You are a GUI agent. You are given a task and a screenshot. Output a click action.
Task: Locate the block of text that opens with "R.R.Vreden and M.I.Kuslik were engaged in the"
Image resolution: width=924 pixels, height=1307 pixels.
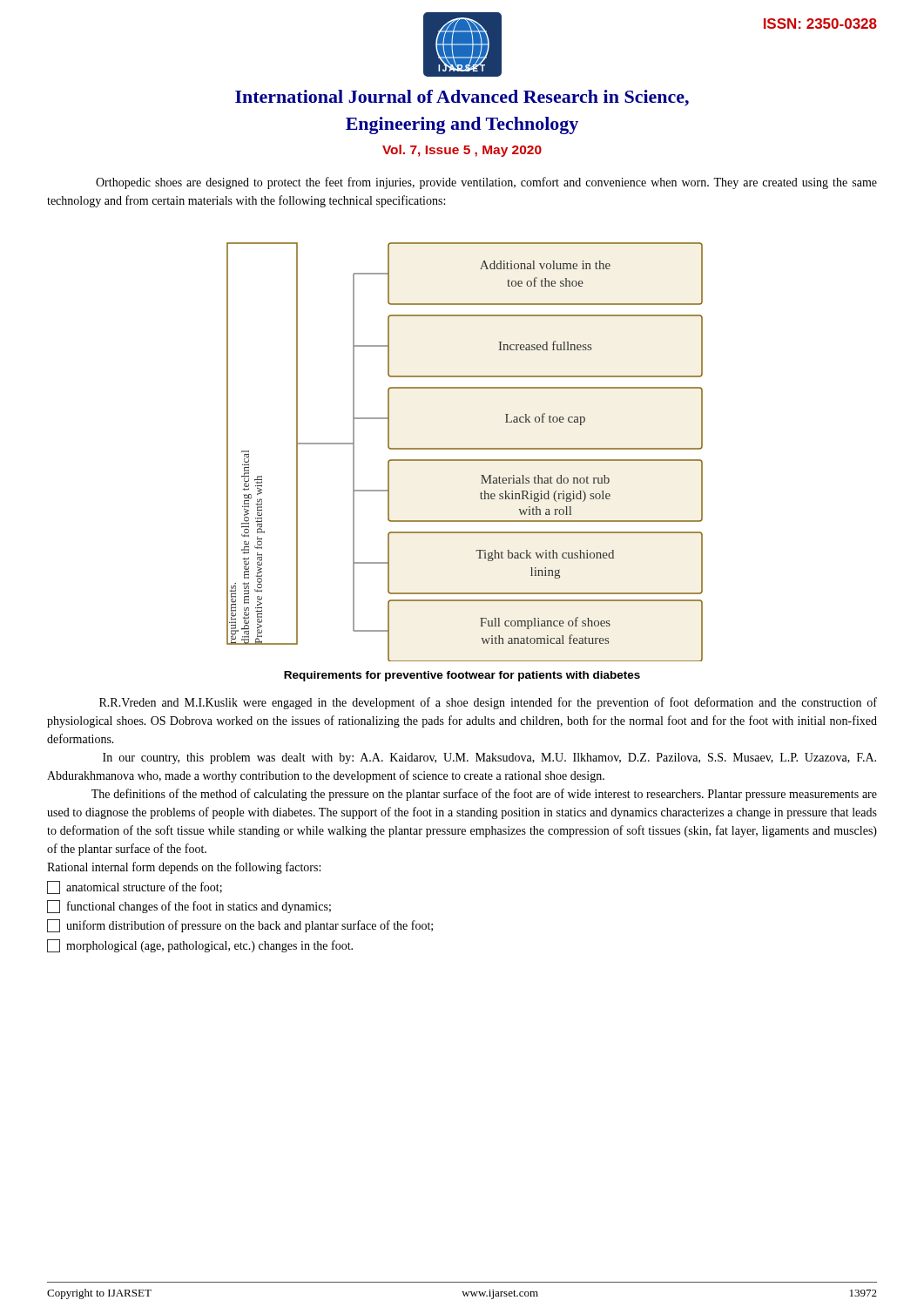pos(462,721)
